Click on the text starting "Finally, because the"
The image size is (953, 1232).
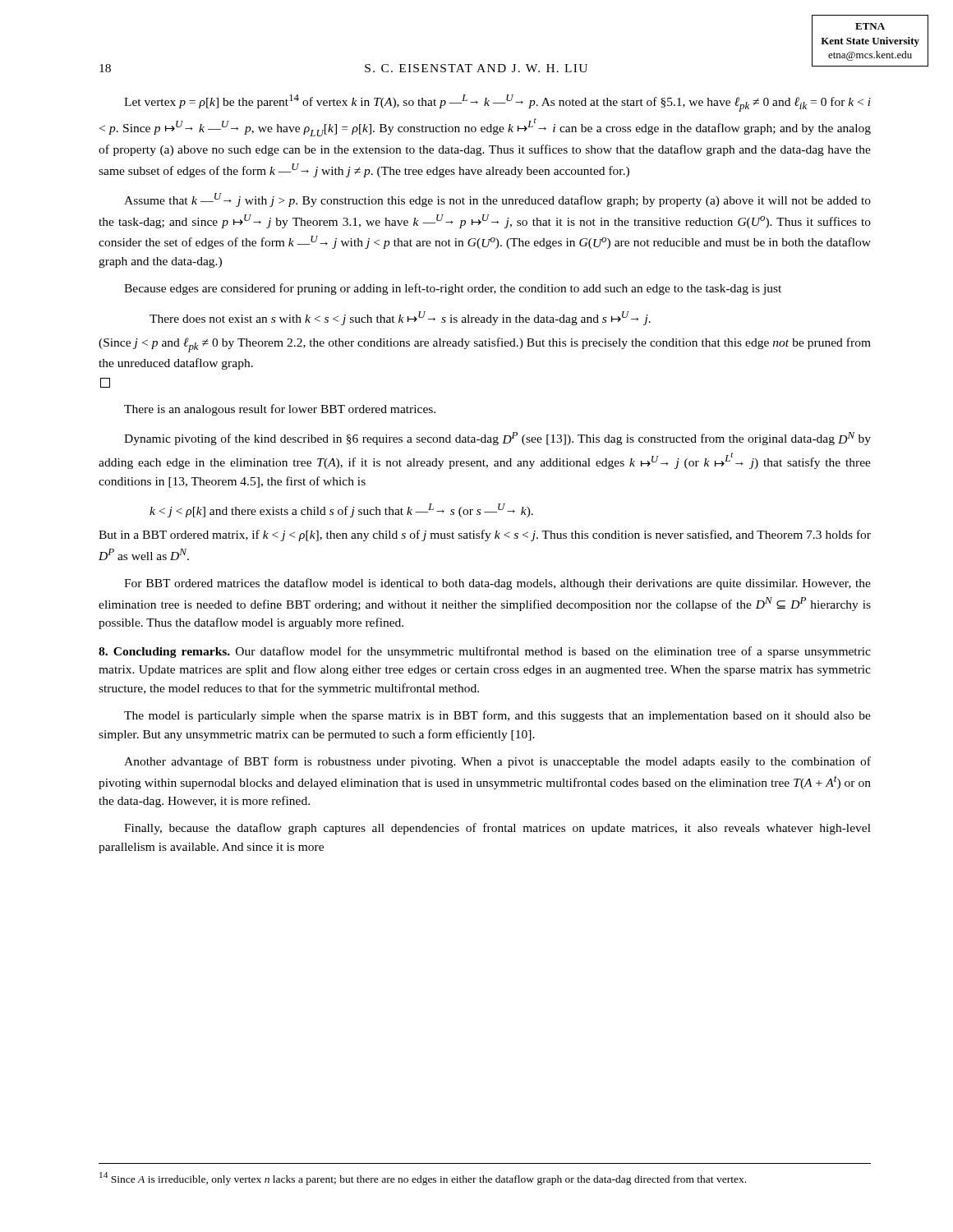[485, 838]
